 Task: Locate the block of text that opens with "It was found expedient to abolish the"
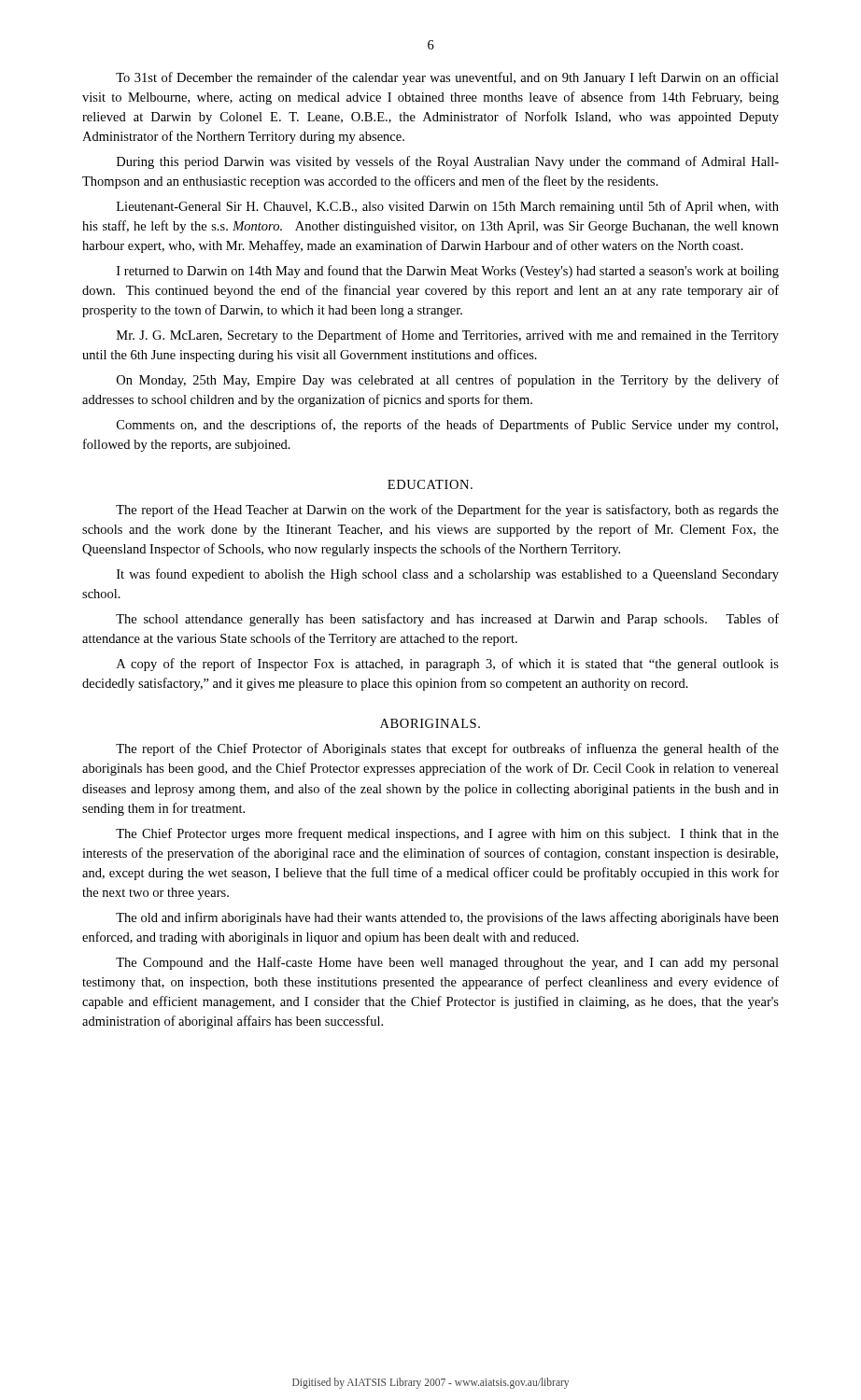click(430, 585)
